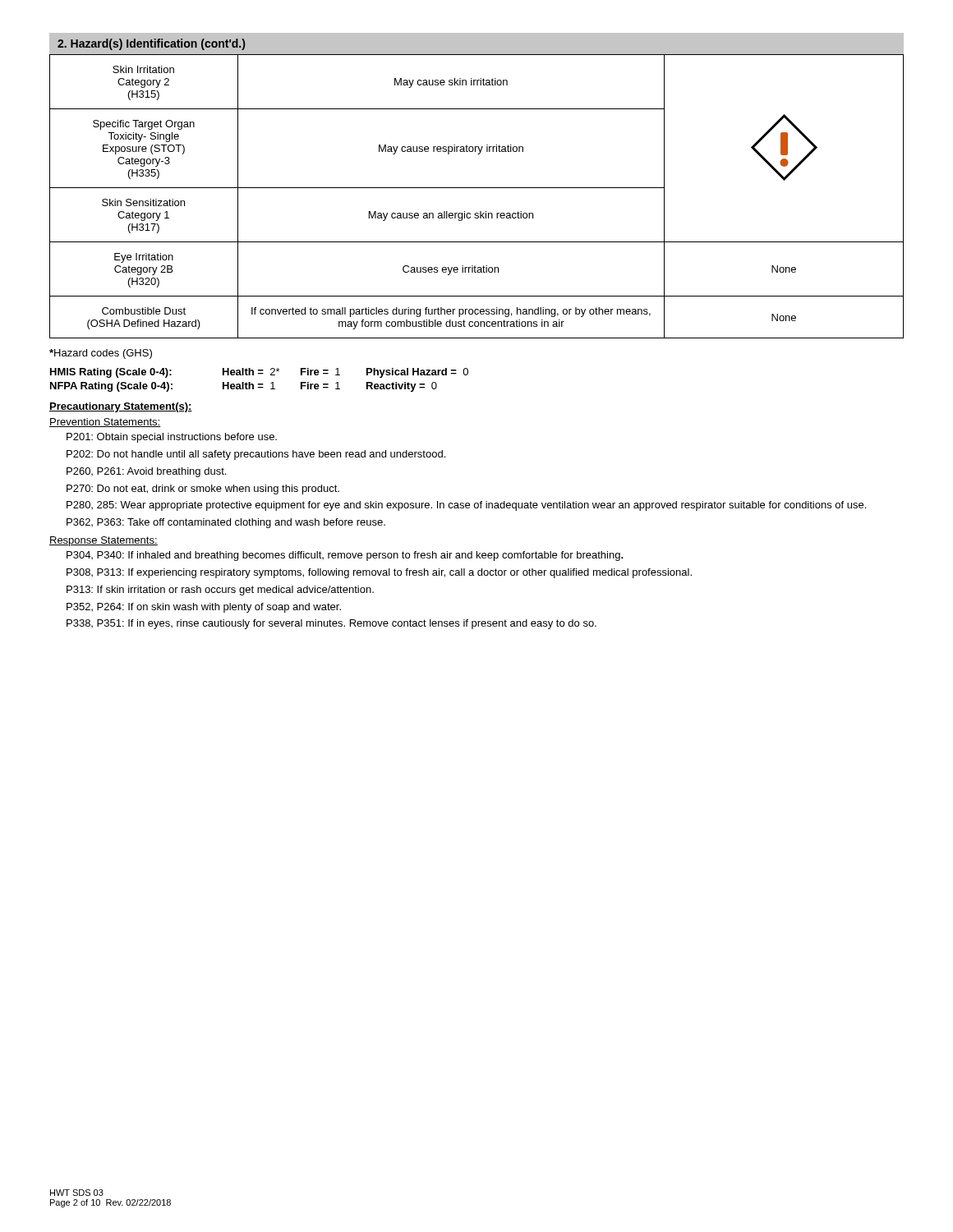The image size is (953, 1232).
Task: Click on the element starting "2. Hazard(s) Identification (cont'd.)"
Action: 152,44
